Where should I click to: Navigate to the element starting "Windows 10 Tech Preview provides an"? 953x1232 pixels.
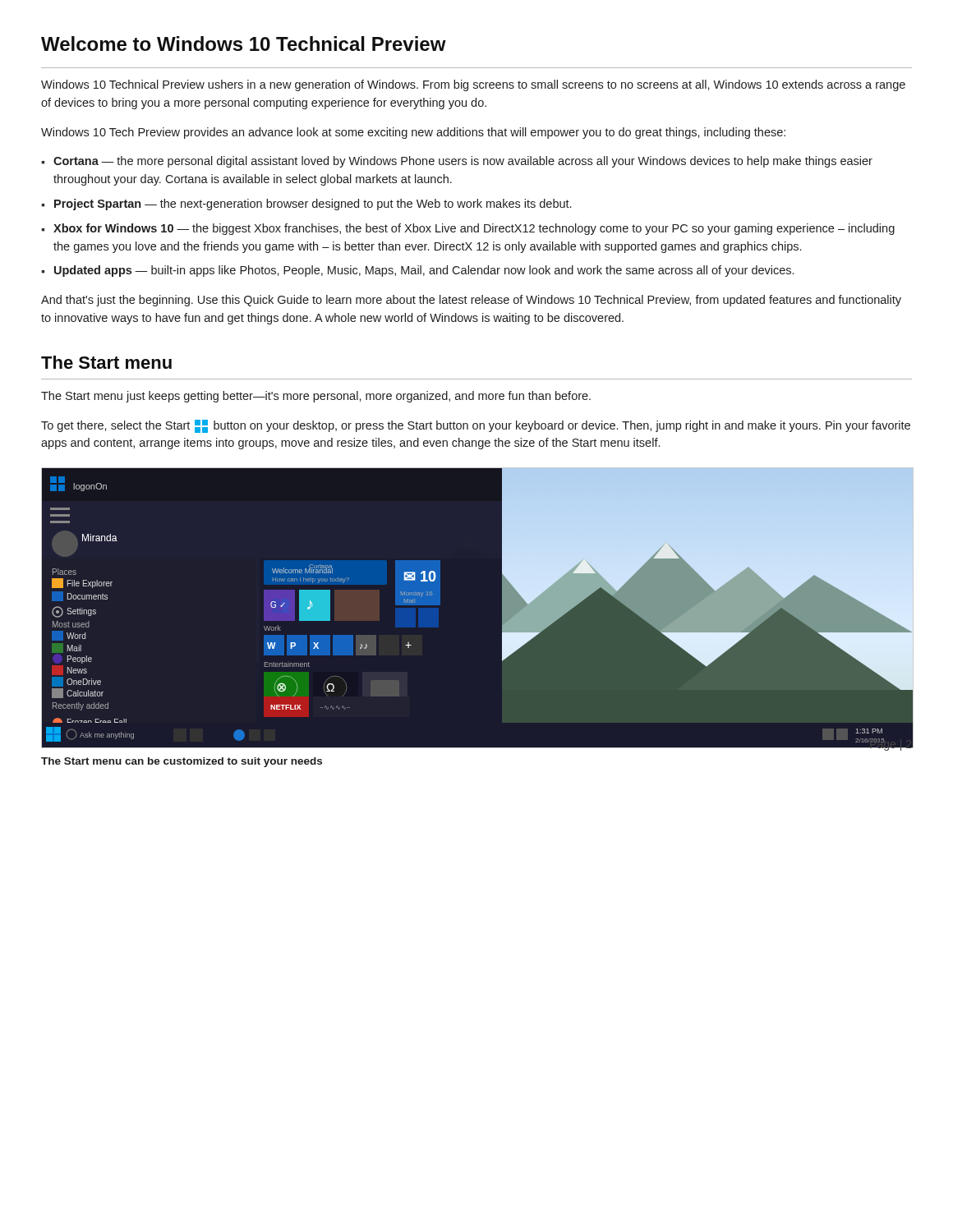[414, 132]
